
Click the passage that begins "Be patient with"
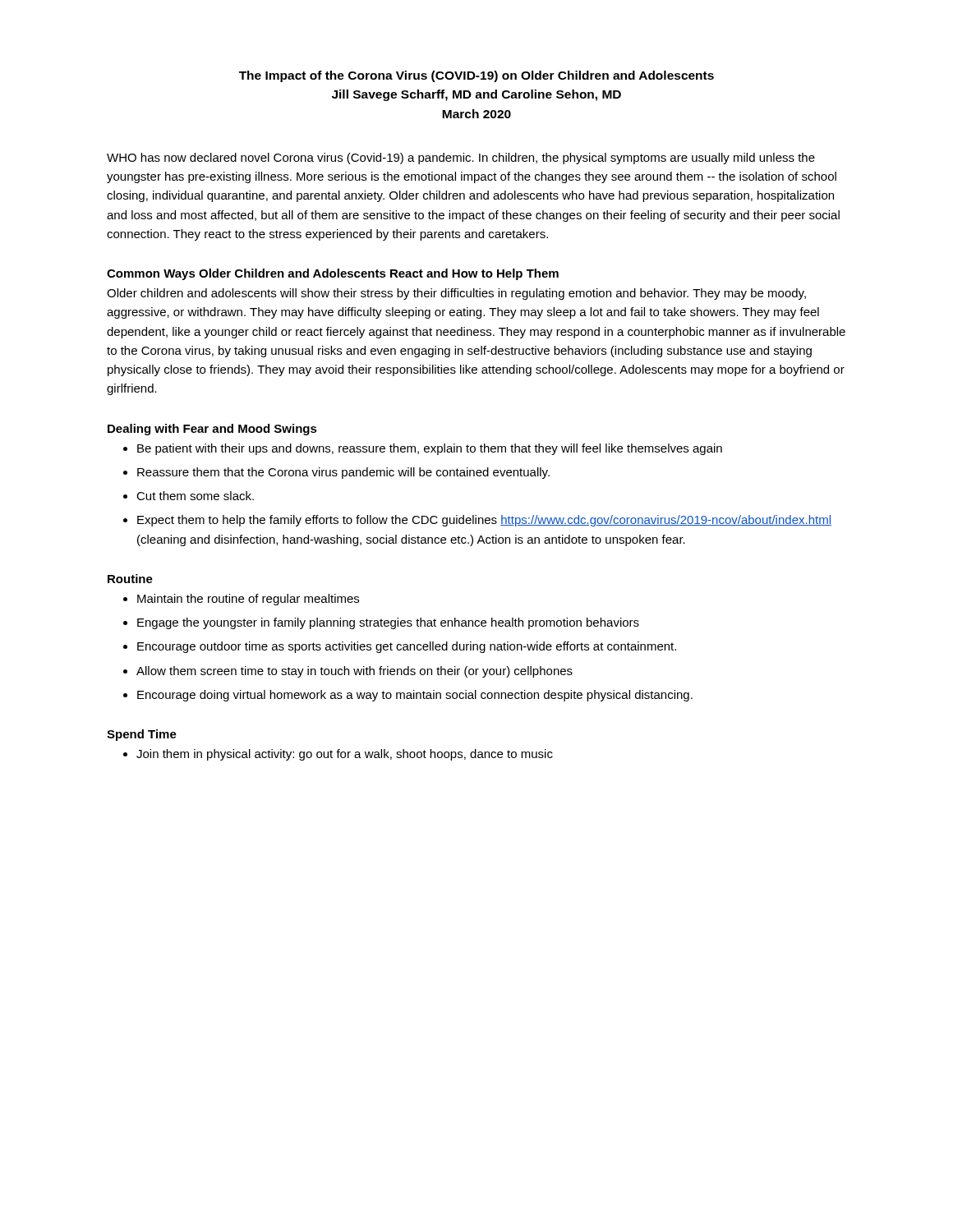click(430, 448)
